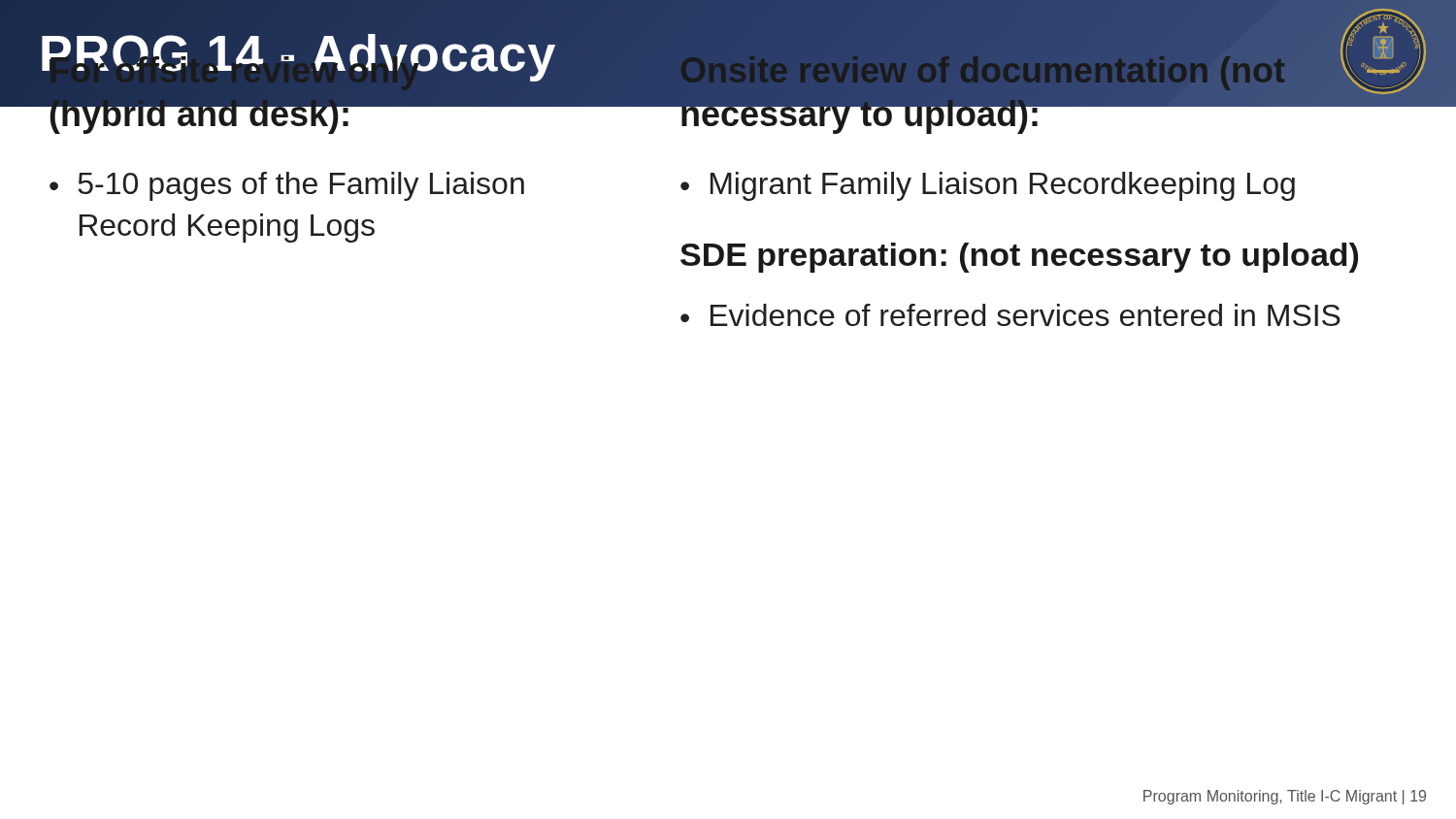This screenshot has height=819, width=1456.
Task: Locate the block of text that opens with "• 5-10 pages of"
Action: point(315,205)
